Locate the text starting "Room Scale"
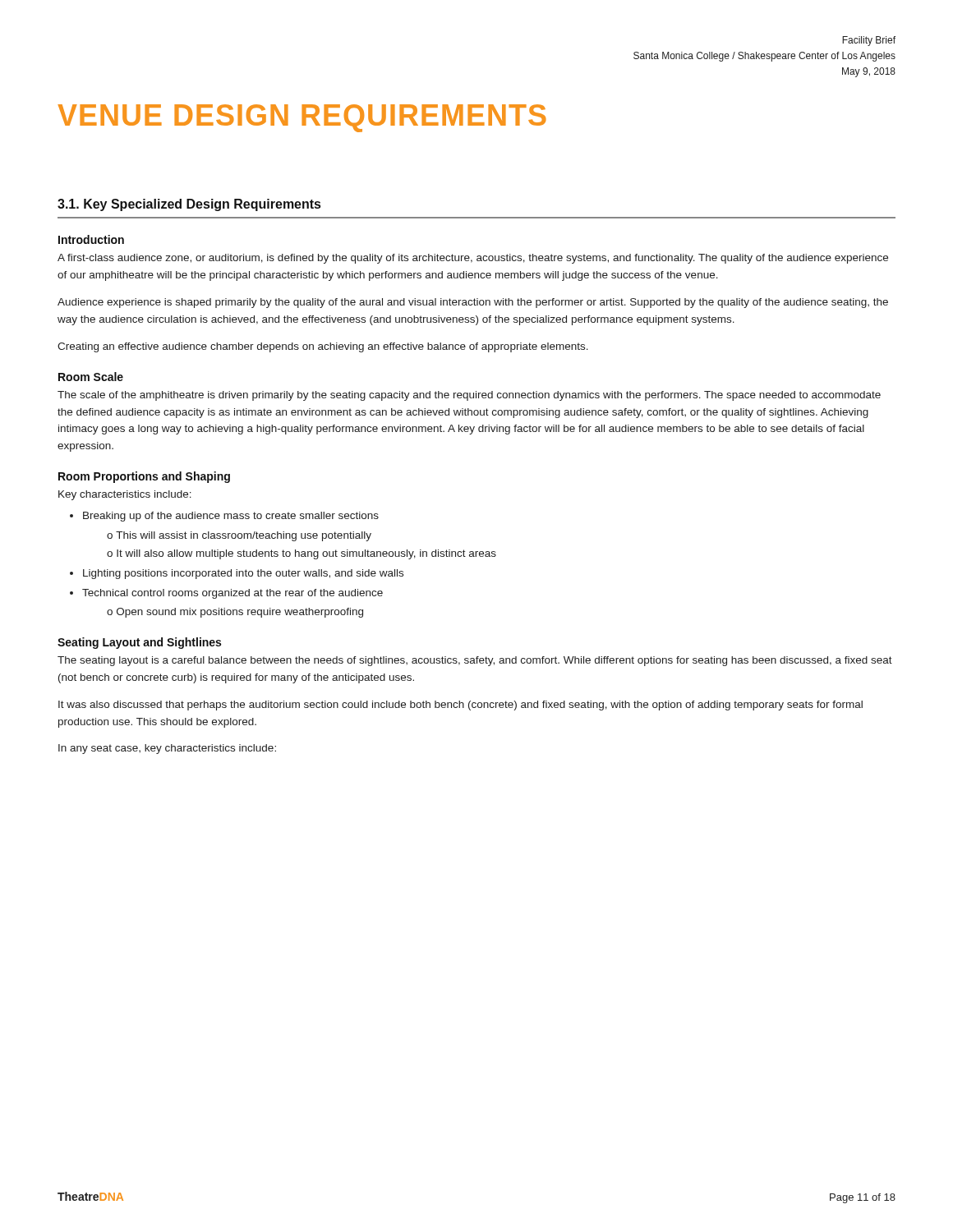953x1232 pixels. point(91,377)
